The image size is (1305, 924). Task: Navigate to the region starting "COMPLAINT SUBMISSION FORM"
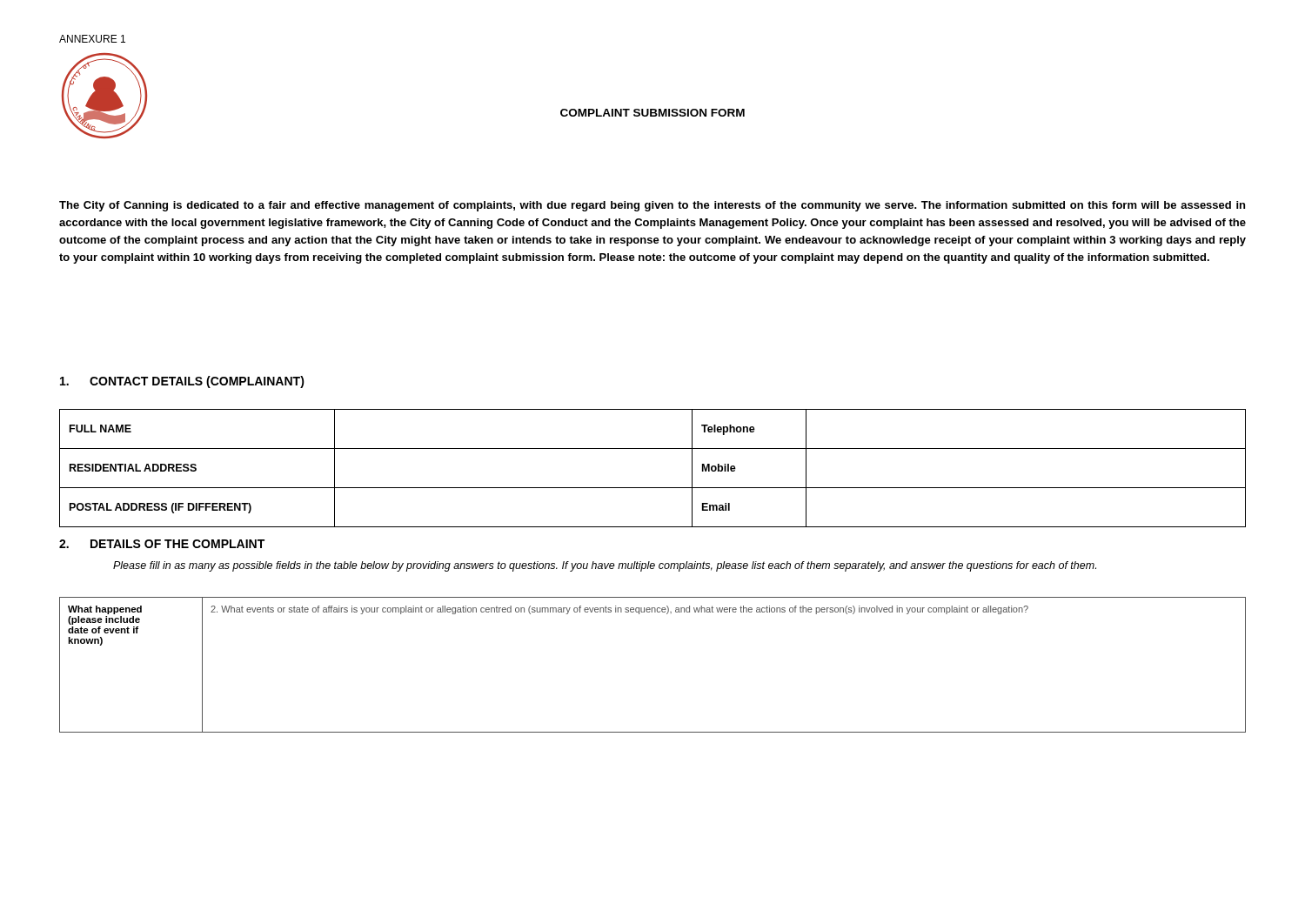tap(652, 113)
